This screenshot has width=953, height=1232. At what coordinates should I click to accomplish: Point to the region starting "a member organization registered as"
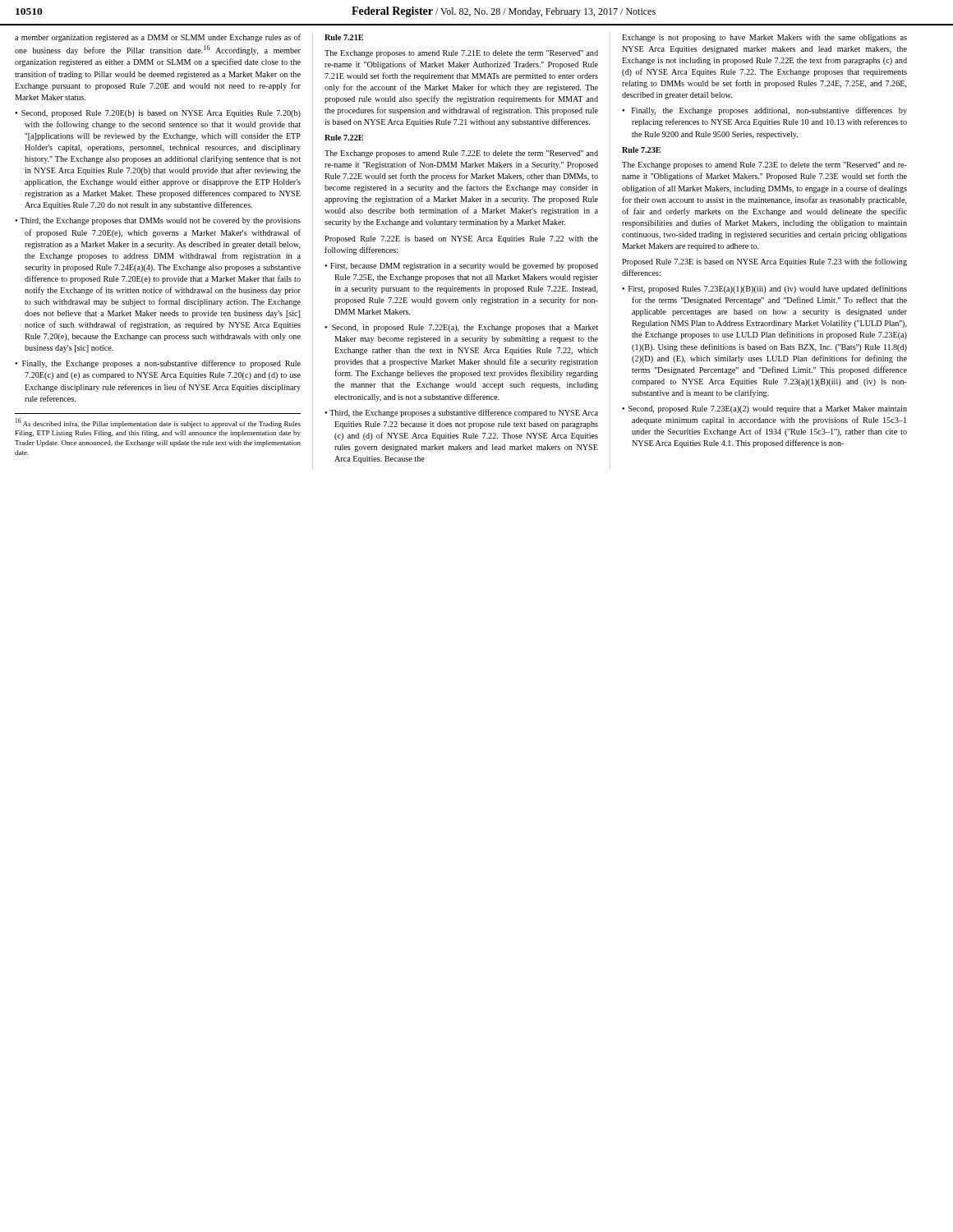[158, 67]
